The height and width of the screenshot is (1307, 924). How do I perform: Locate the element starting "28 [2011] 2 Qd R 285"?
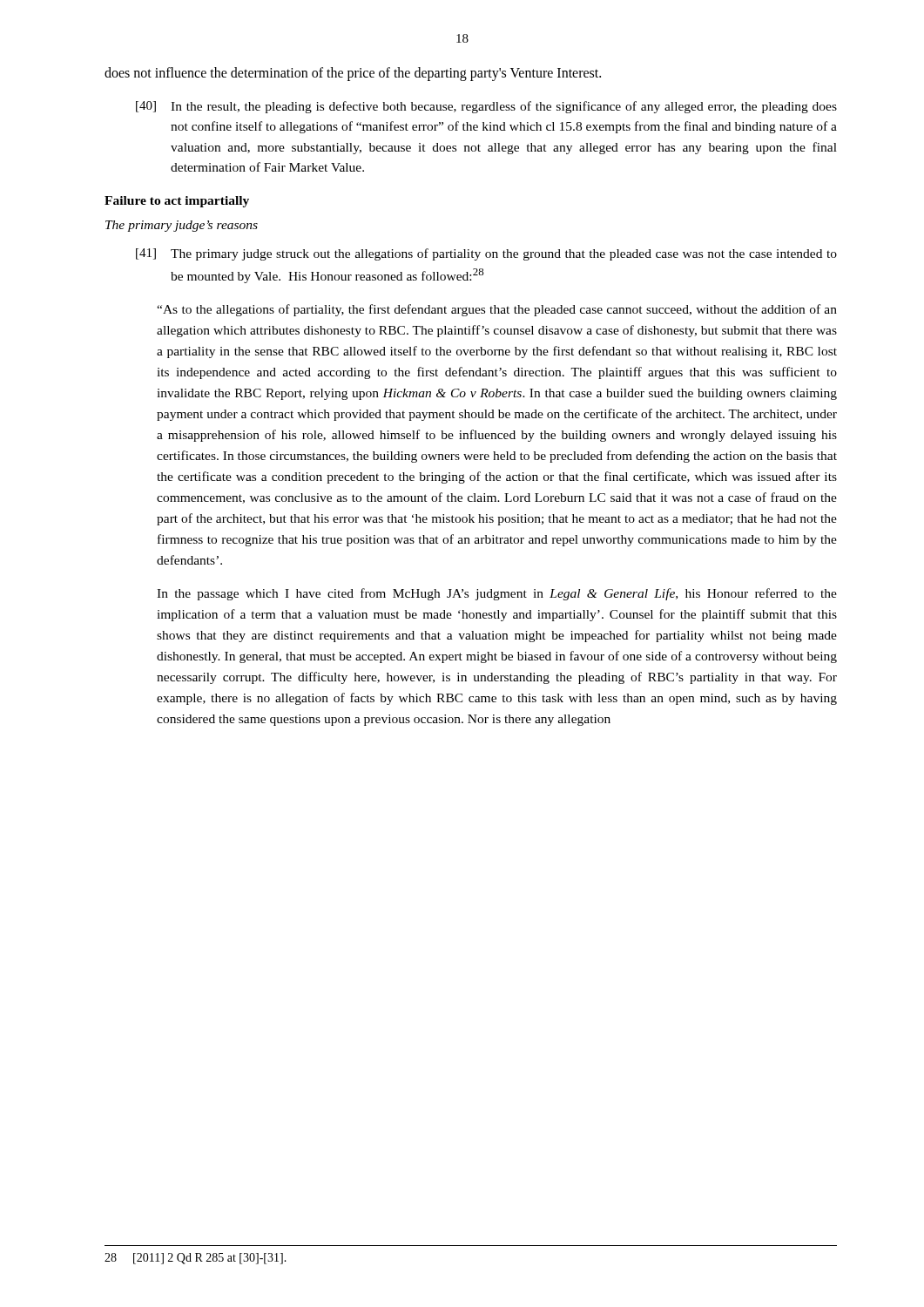[196, 1259]
